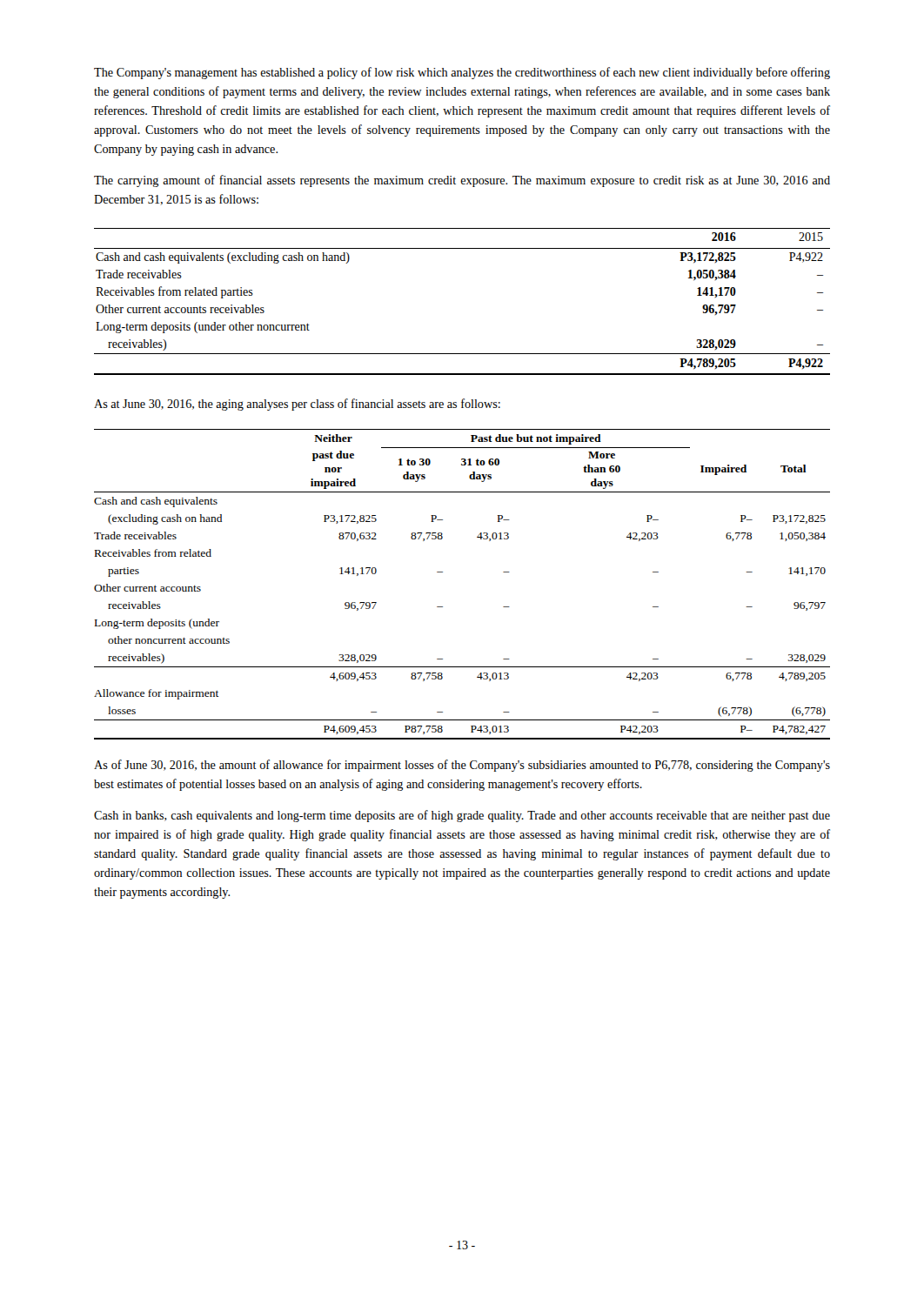The height and width of the screenshot is (1305, 924).
Task: Locate the block starting "As at June"
Action: coord(297,404)
